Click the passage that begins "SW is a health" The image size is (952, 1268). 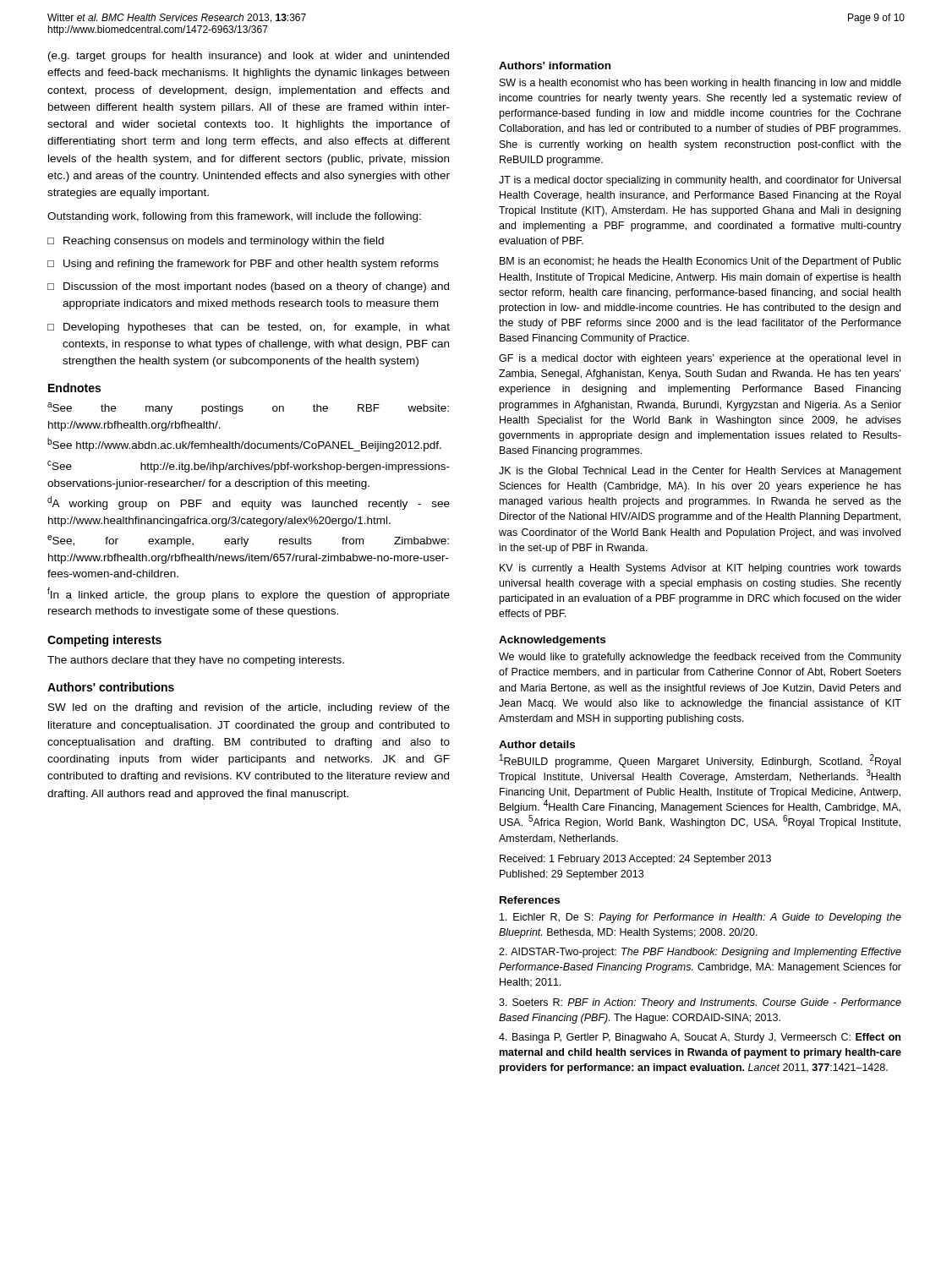700,348
